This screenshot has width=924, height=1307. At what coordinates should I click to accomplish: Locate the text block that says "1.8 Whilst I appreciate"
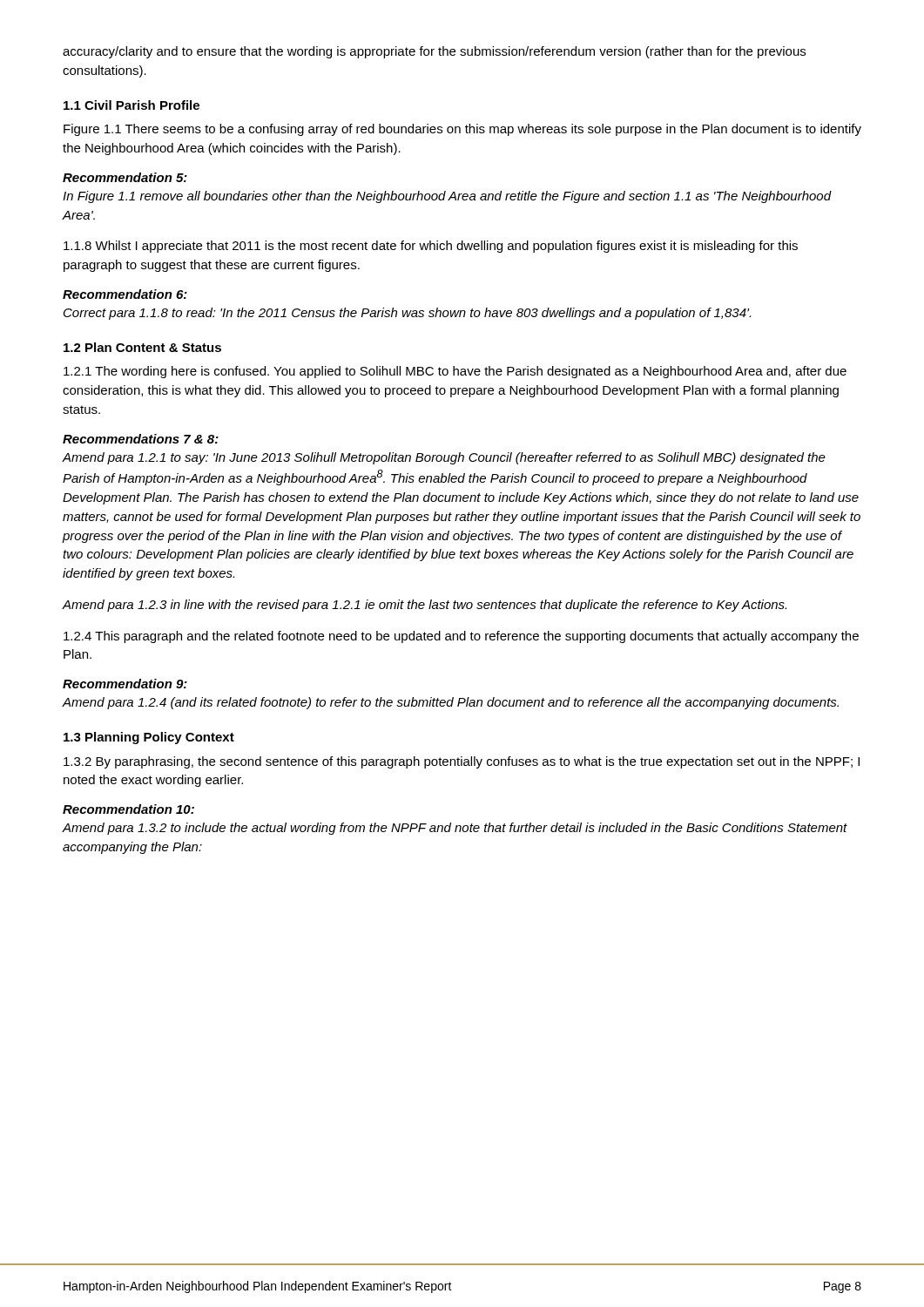pos(430,255)
